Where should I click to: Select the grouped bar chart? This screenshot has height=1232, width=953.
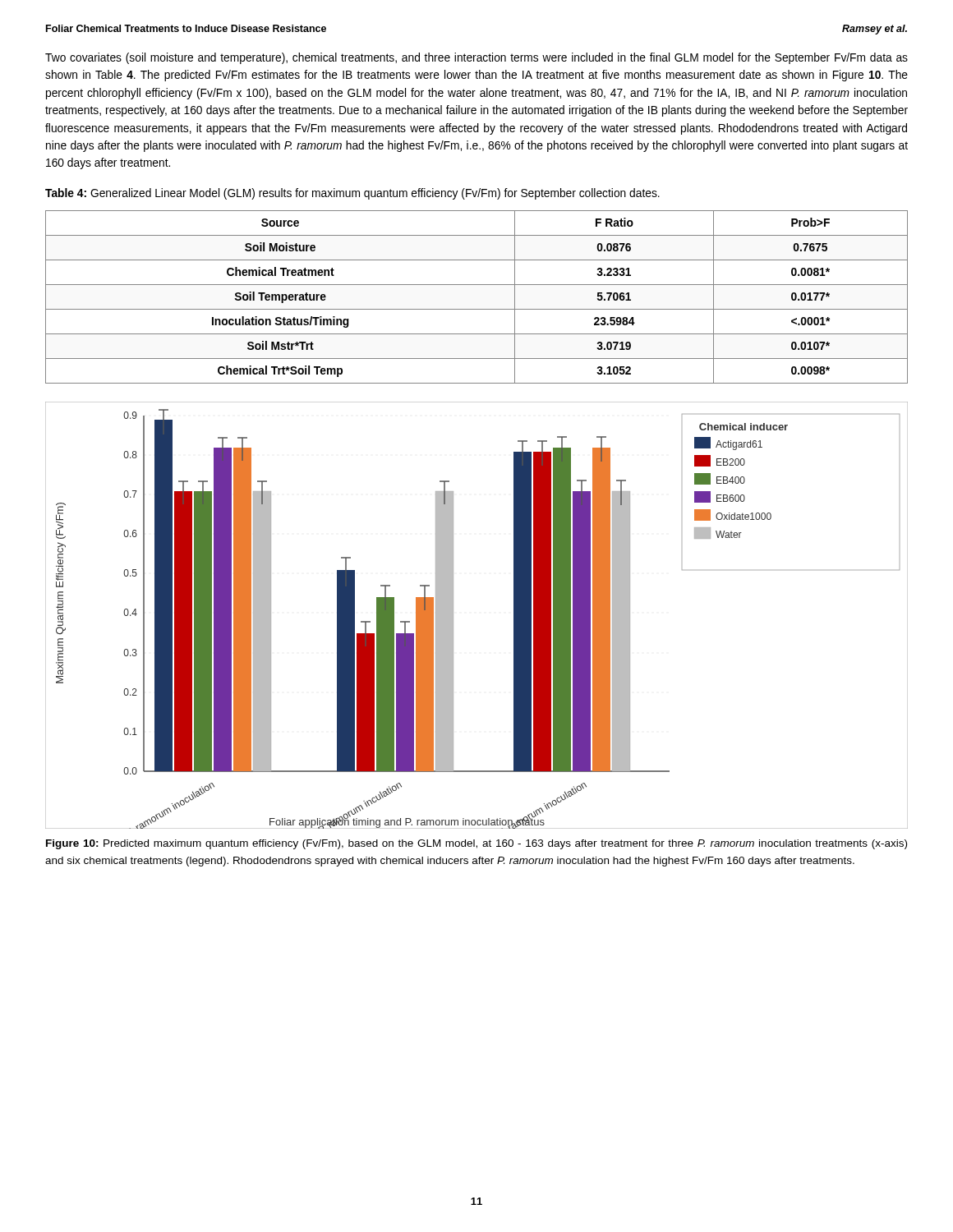pos(476,615)
